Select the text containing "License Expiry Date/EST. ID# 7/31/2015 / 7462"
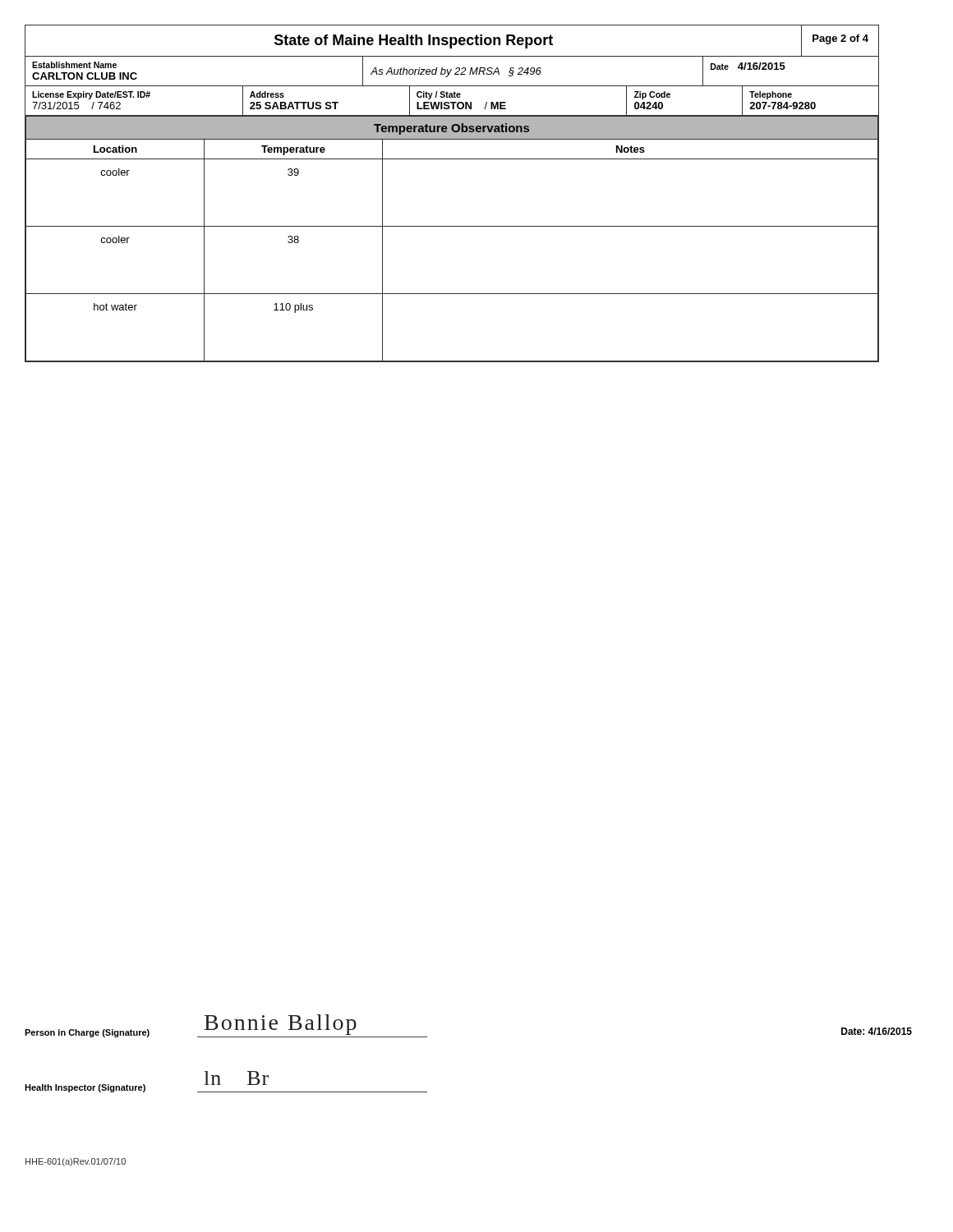Screen dimensions: 1232x953 click(x=134, y=101)
